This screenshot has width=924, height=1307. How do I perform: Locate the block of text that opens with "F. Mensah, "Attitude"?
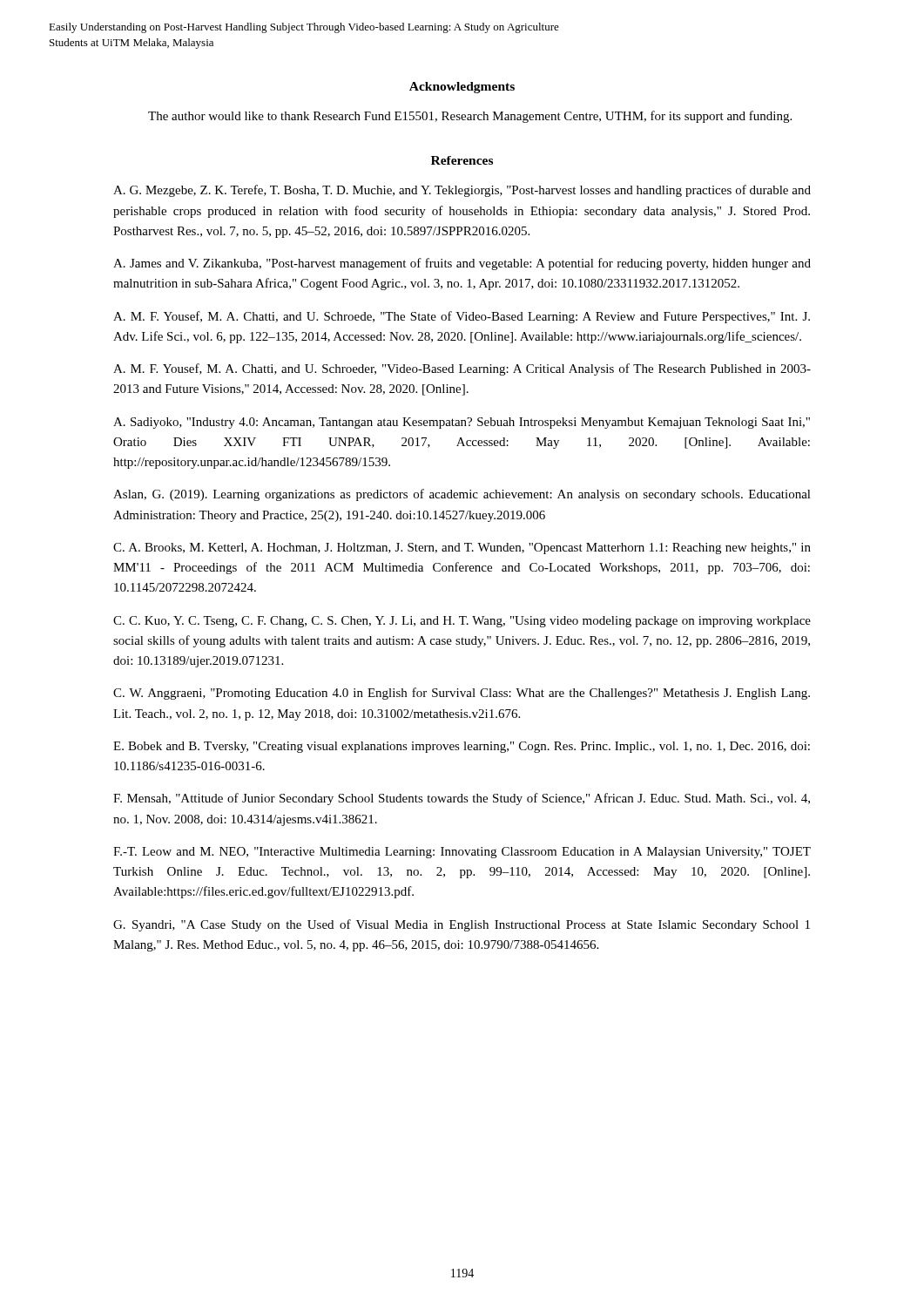[x=462, y=809]
